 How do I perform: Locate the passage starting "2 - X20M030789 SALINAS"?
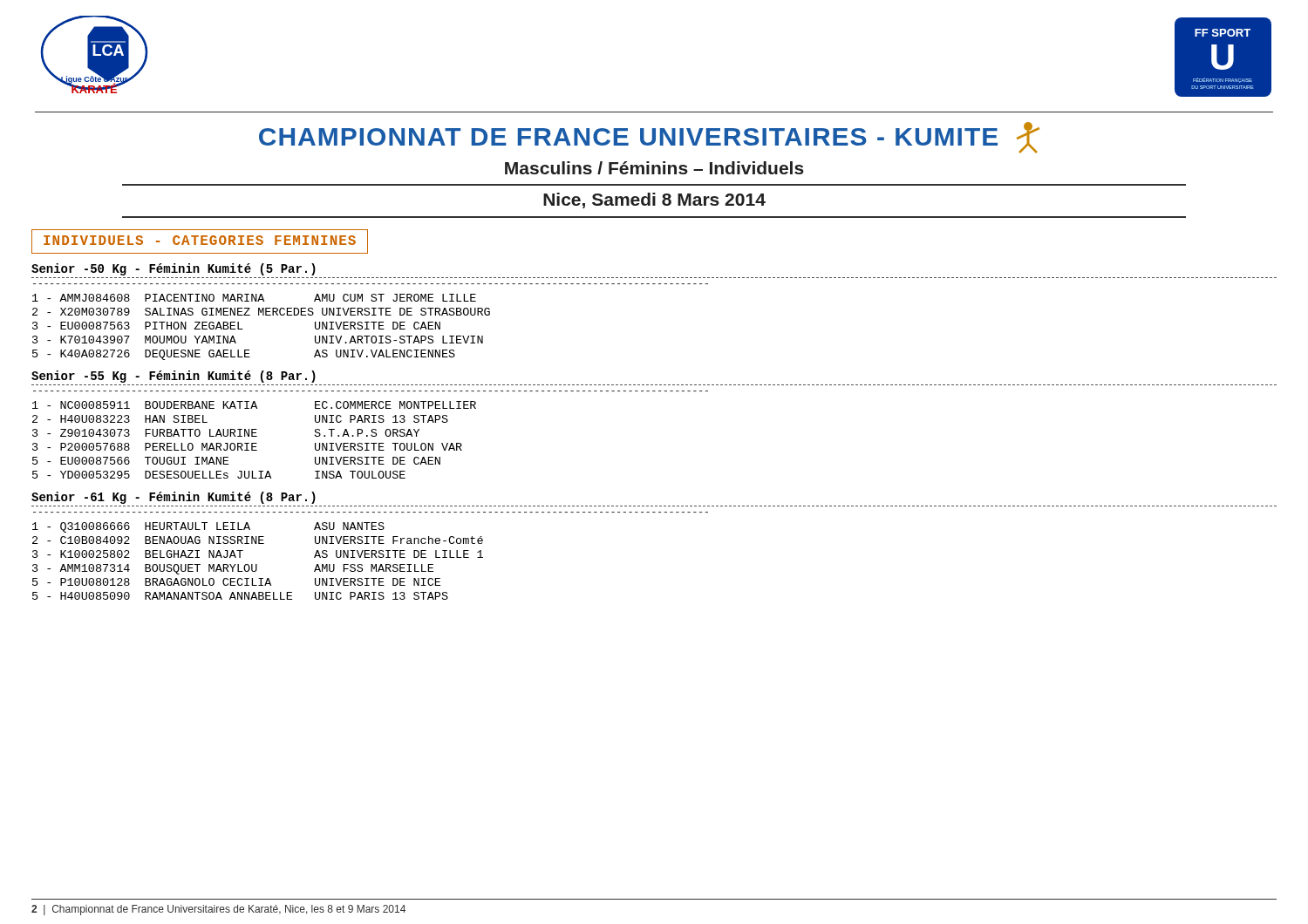pyautogui.click(x=261, y=312)
